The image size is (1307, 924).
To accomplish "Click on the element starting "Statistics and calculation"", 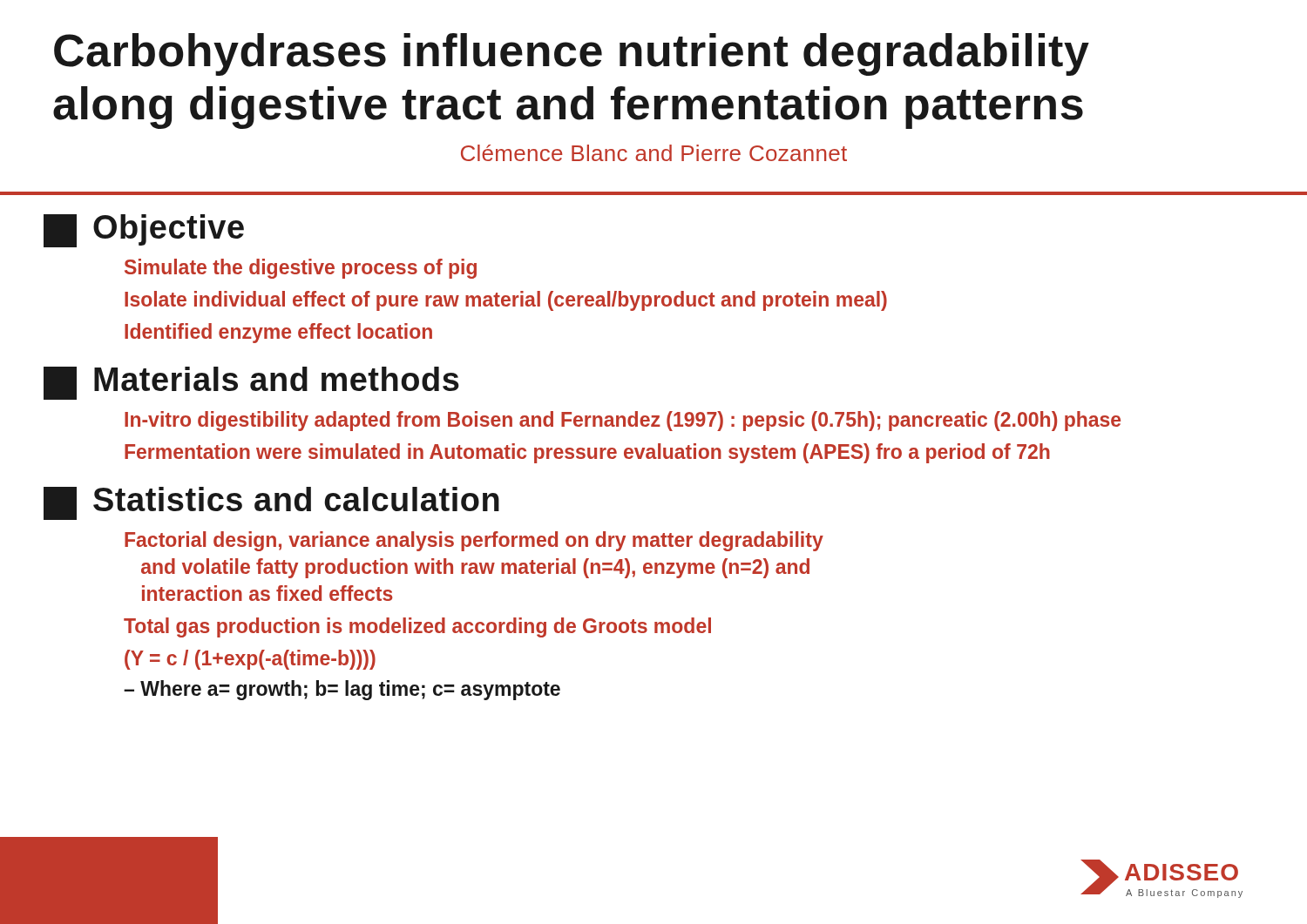I will [x=272, y=501].
